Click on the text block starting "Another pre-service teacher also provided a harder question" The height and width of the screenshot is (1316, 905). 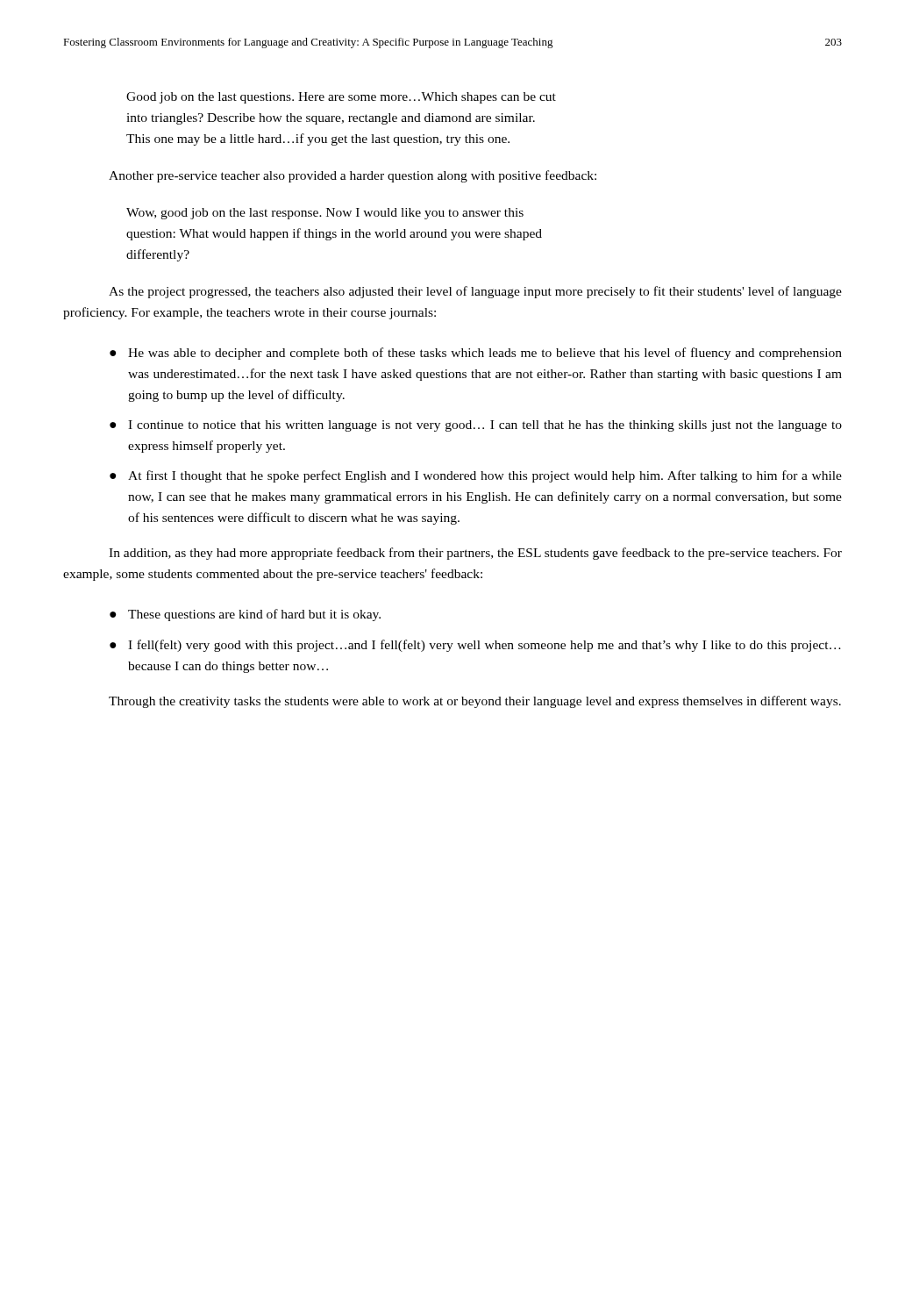coord(353,175)
